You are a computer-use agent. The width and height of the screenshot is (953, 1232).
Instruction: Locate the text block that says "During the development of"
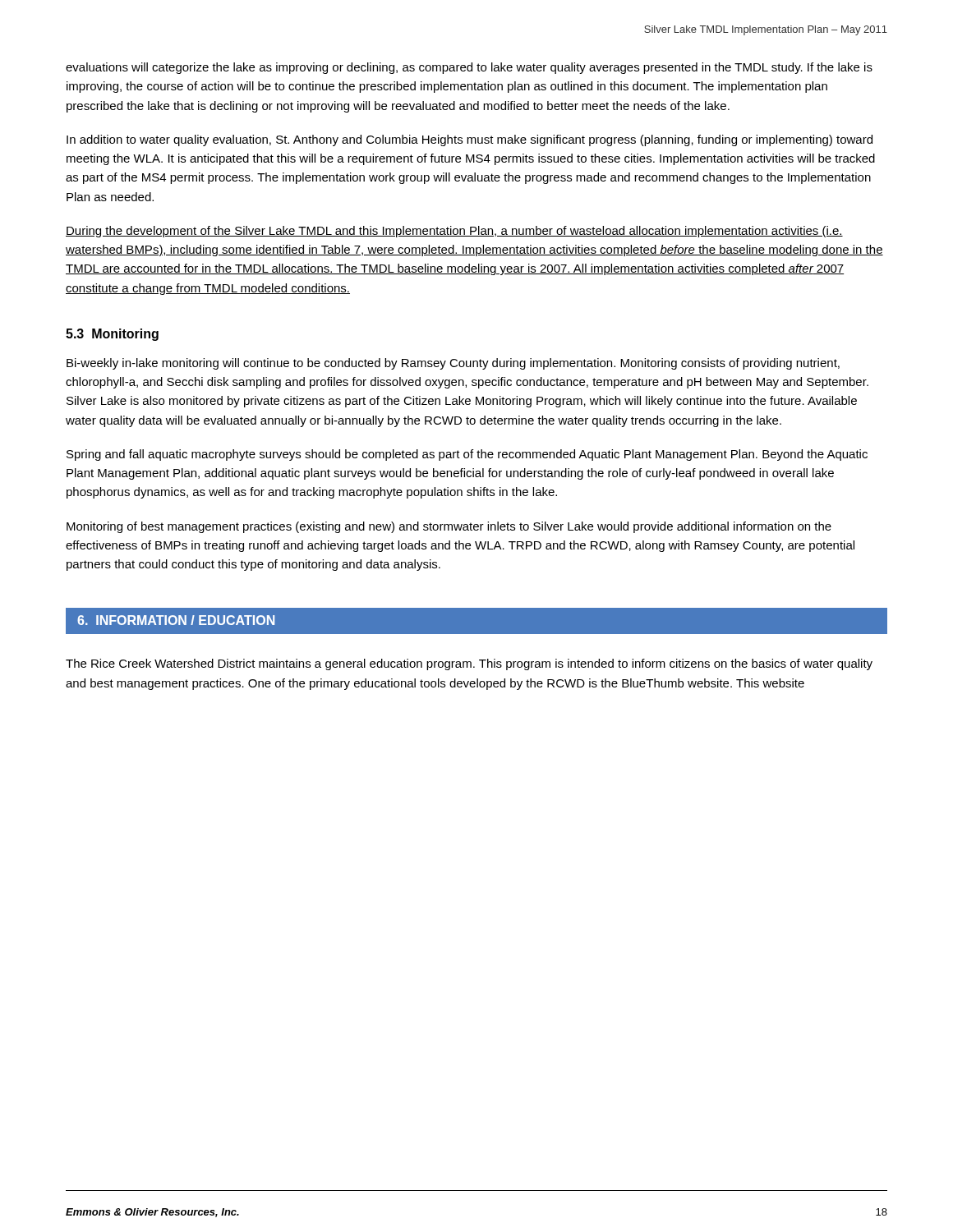point(474,259)
